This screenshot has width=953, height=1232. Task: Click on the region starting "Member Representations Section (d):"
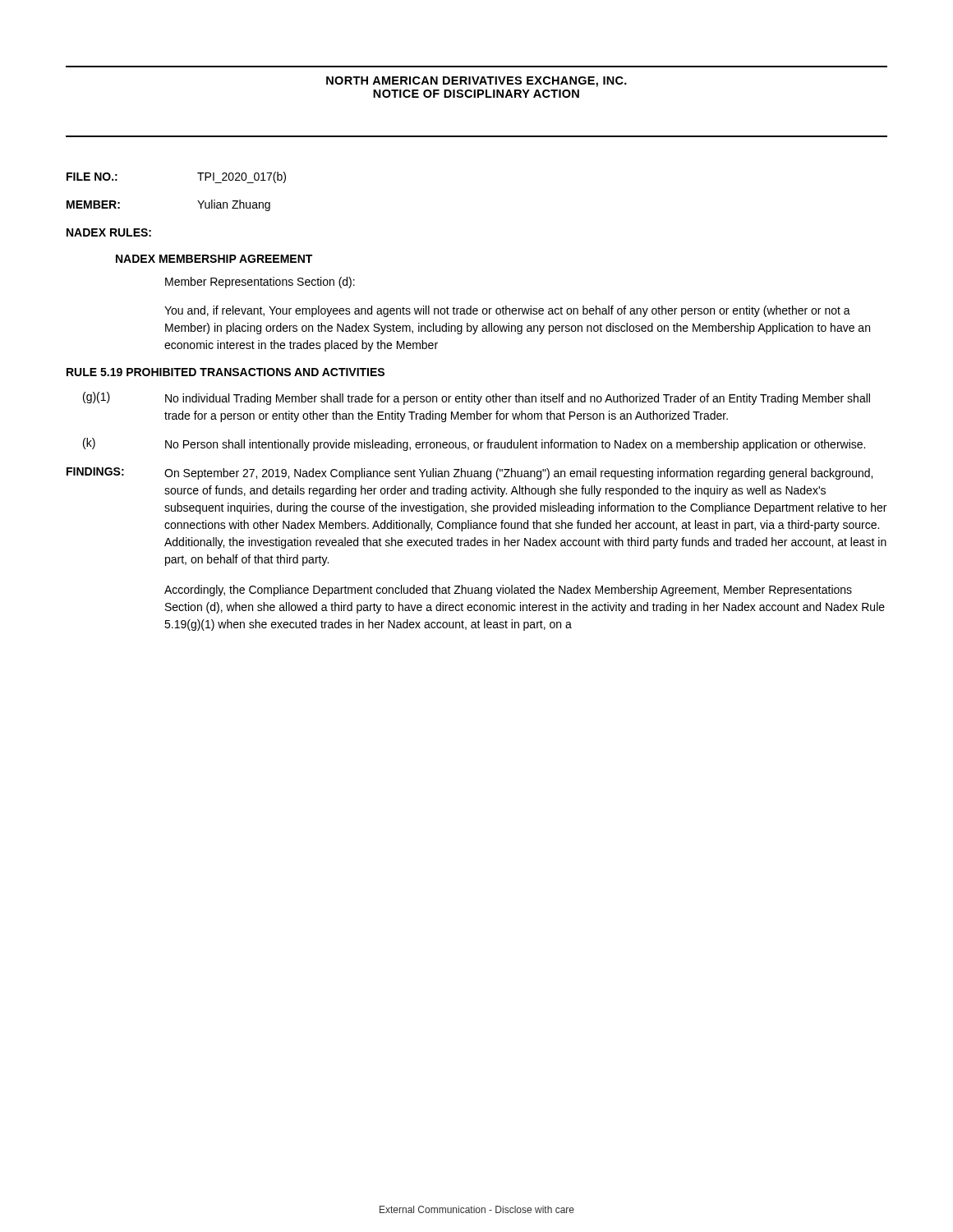[260, 282]
